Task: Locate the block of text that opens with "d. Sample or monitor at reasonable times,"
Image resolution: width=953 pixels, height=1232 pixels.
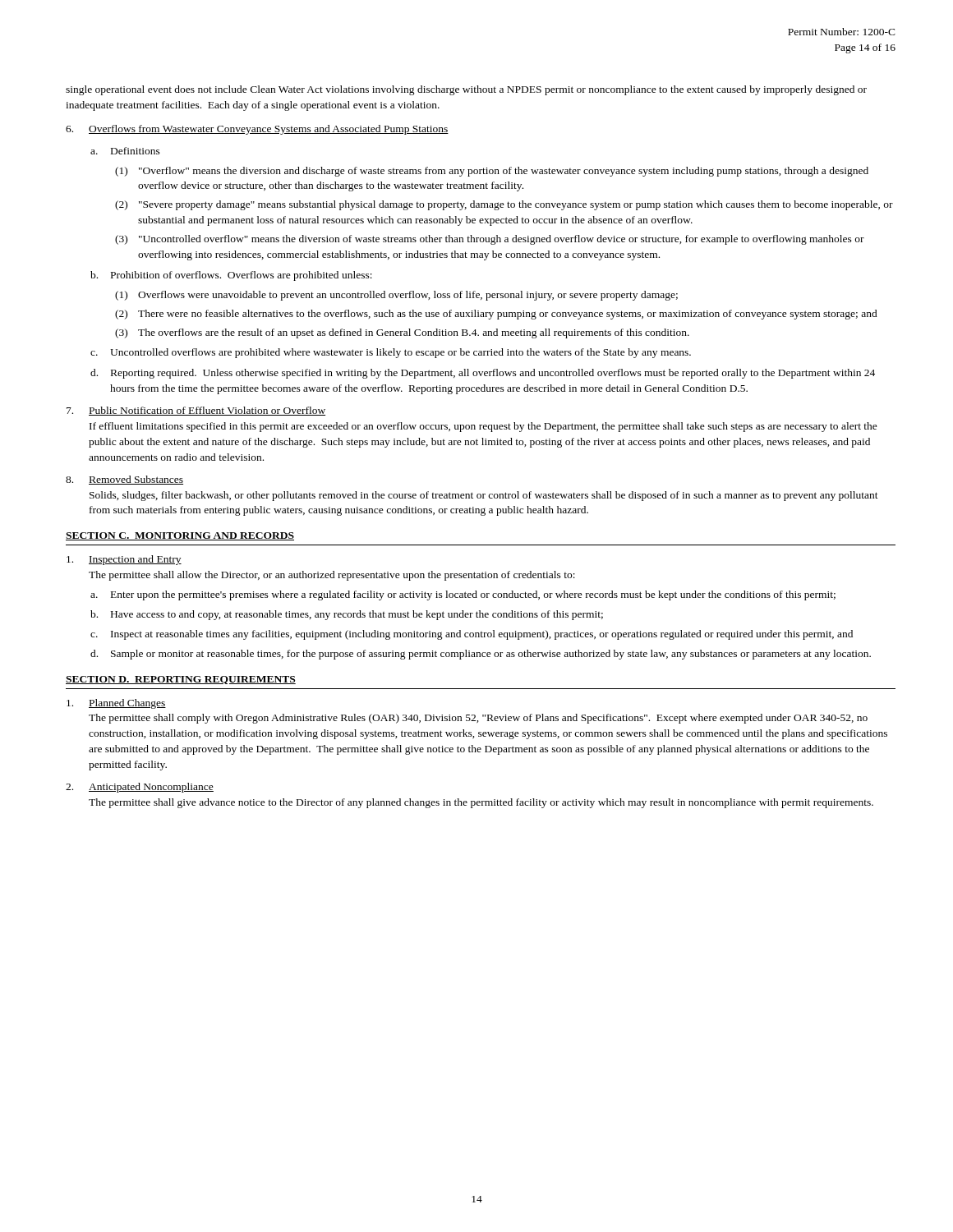Action: point(493,654)
